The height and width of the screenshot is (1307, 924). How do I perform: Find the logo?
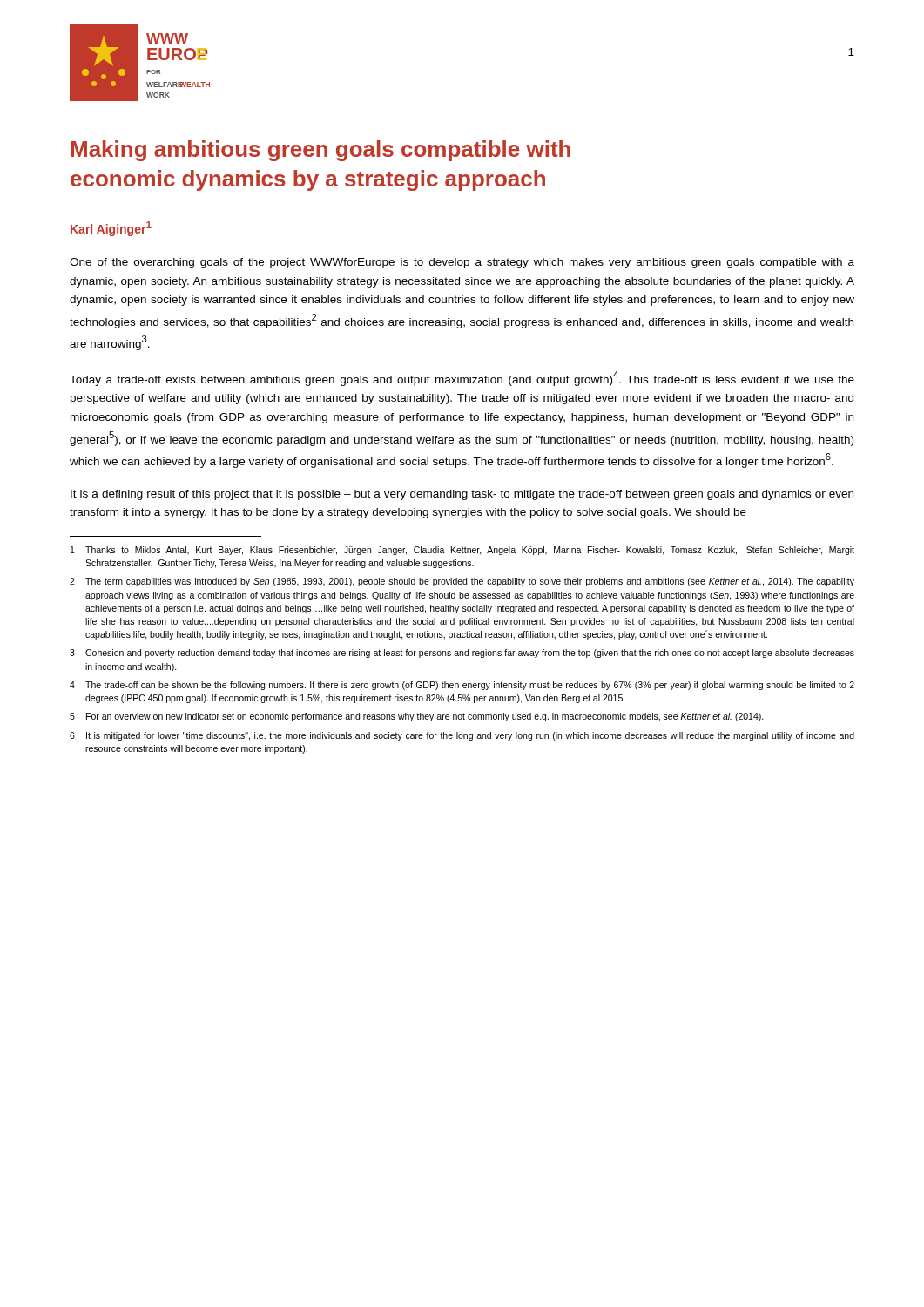coord(142,63)
